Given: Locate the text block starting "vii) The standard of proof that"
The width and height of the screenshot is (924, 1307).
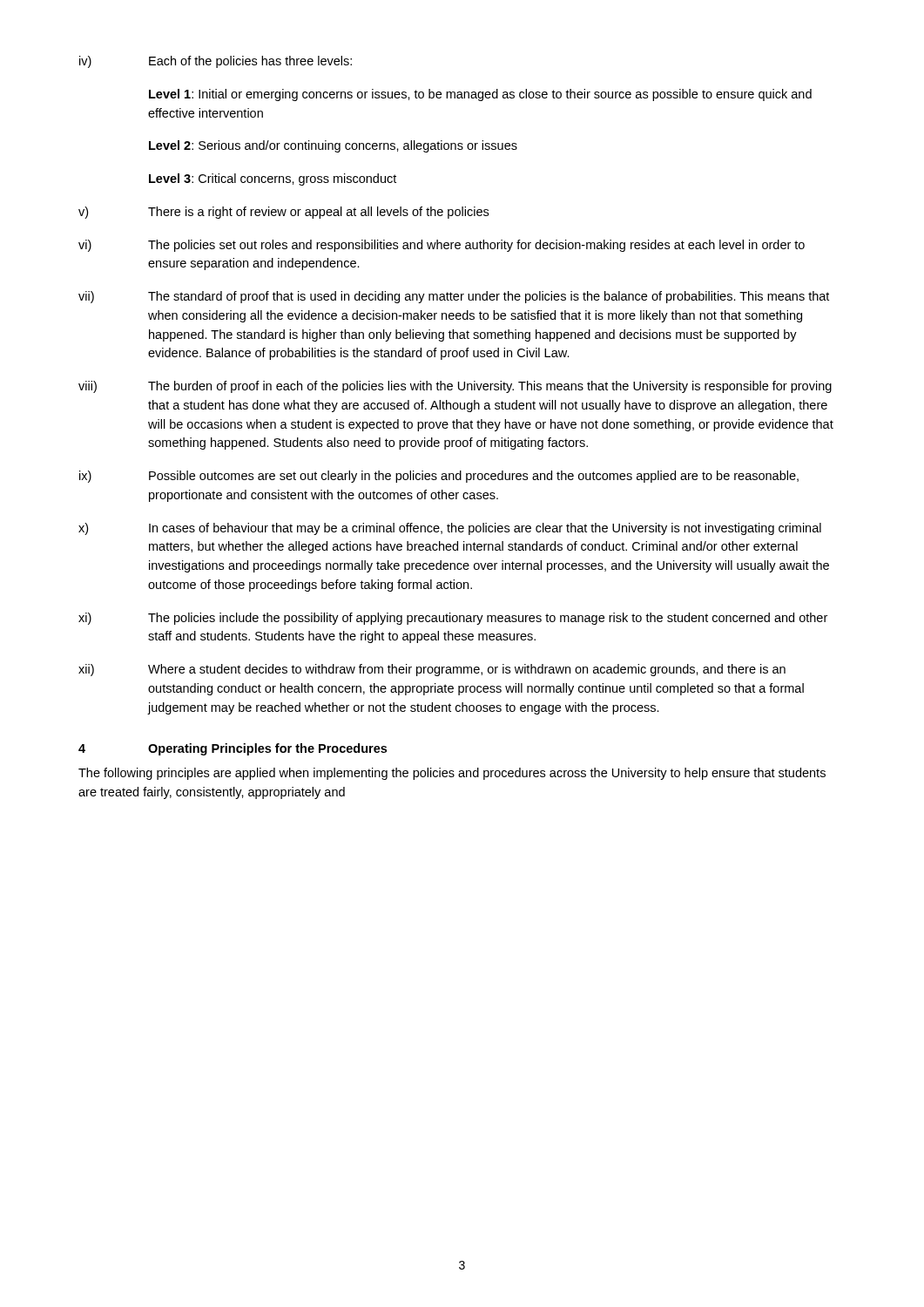Looking at the screenshot, I should pyautogui.click(x=462, y=325).
